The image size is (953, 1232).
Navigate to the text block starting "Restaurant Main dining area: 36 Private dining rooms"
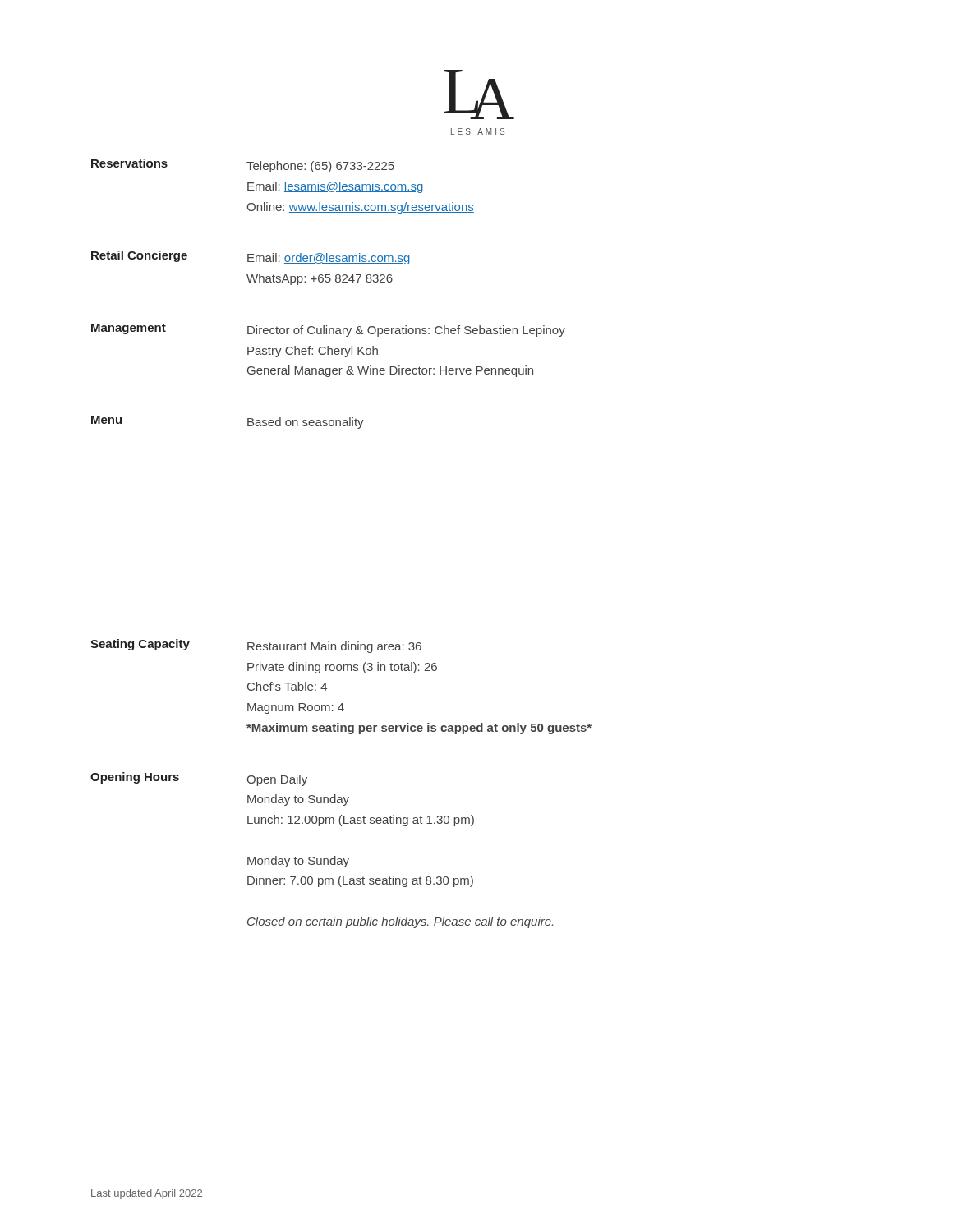334,647
